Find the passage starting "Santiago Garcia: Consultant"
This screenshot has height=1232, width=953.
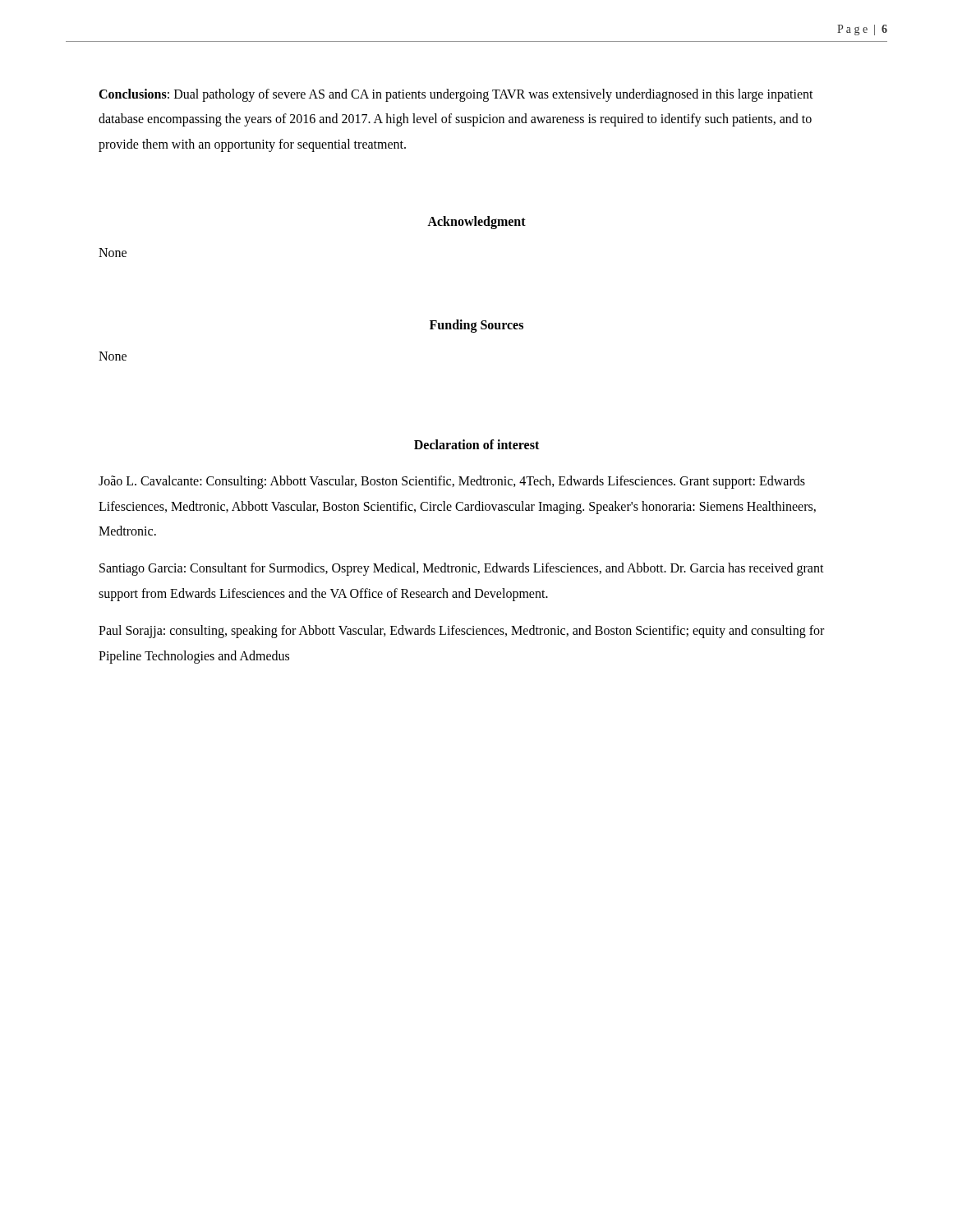coord(461,581)
